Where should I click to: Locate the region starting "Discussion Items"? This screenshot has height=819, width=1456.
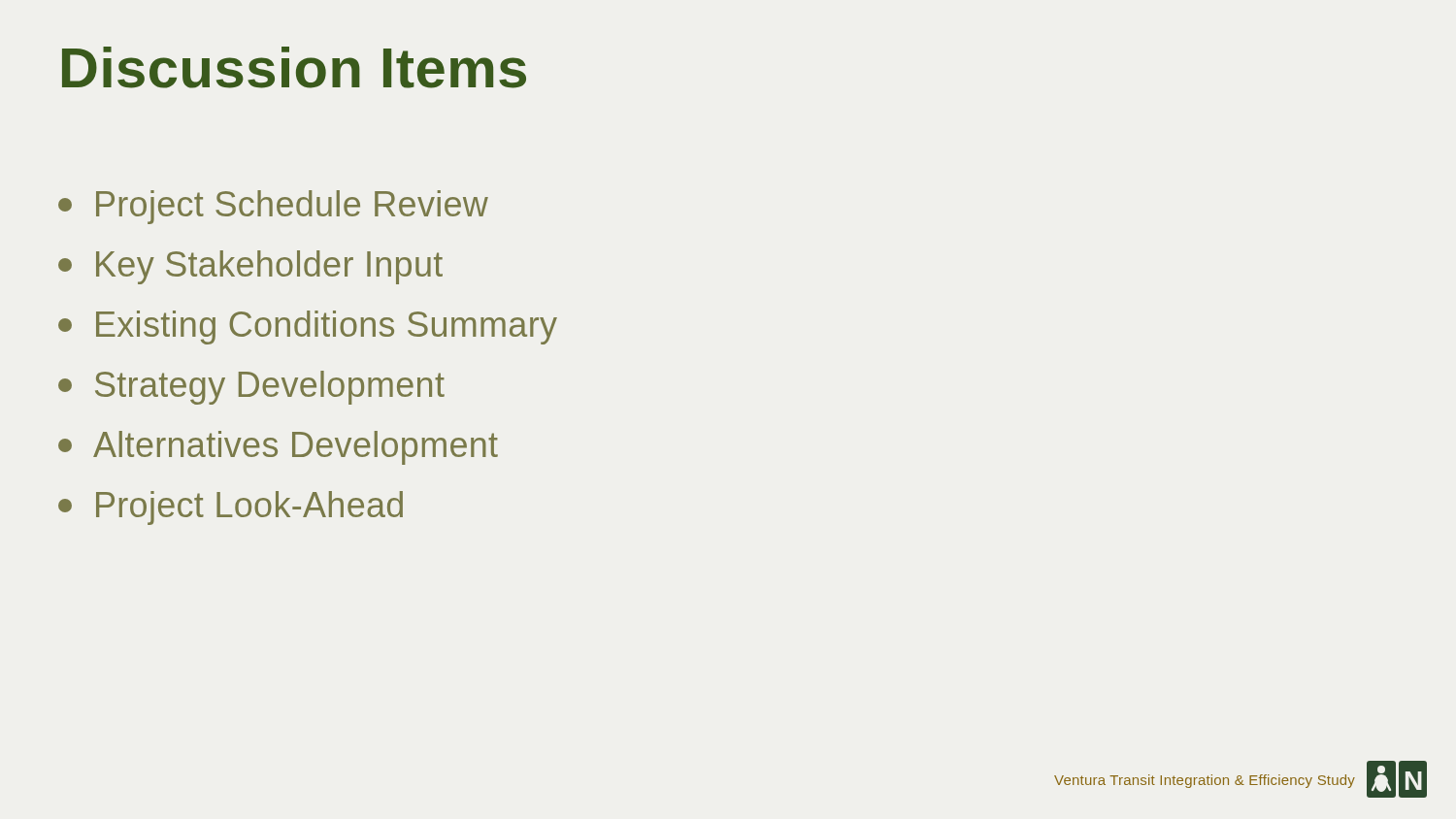pyautogui.click(x=294, y=68)
